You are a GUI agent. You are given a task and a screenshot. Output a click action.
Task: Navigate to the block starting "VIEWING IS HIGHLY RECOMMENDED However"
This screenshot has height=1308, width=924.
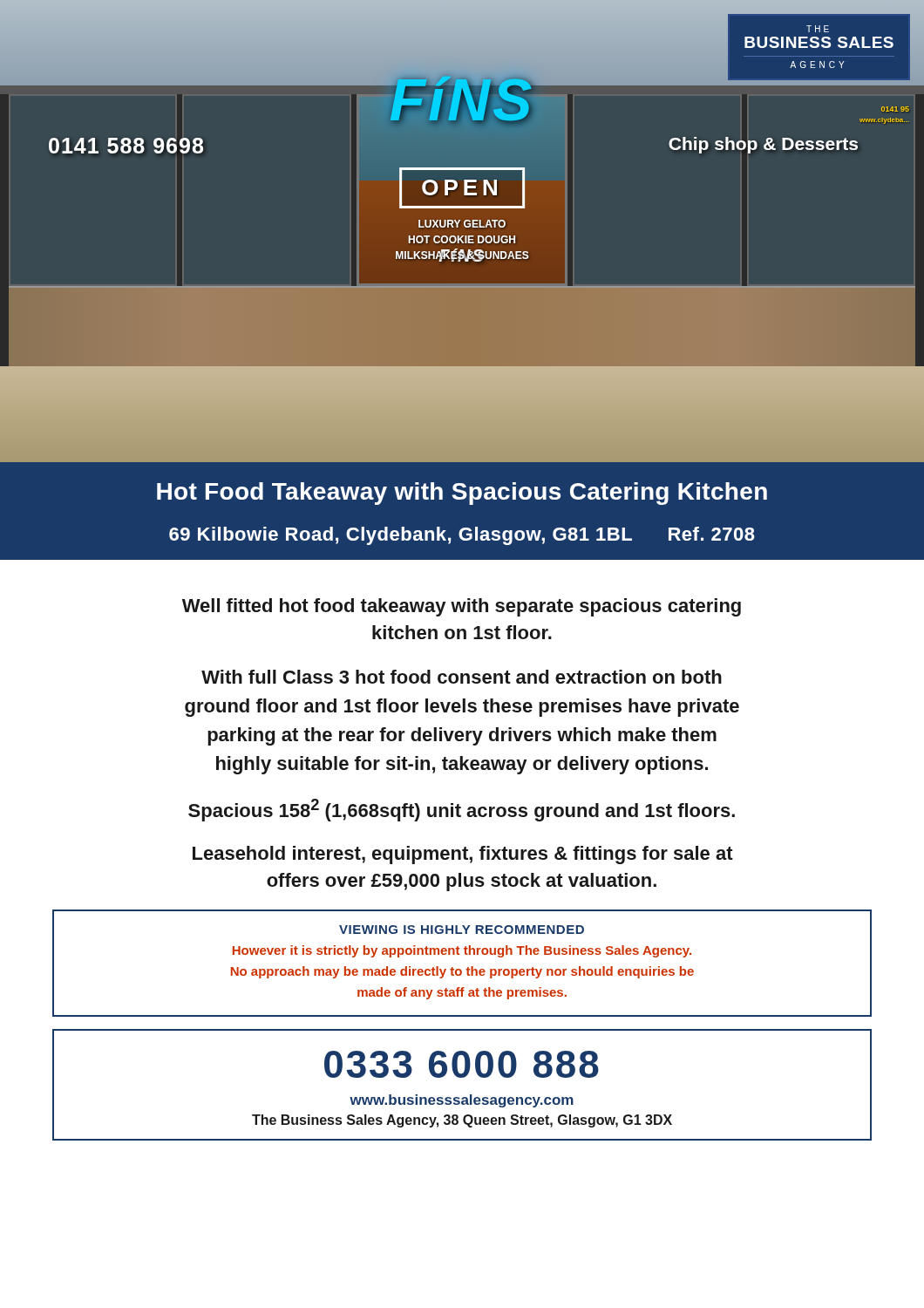[x=462, y=963]
